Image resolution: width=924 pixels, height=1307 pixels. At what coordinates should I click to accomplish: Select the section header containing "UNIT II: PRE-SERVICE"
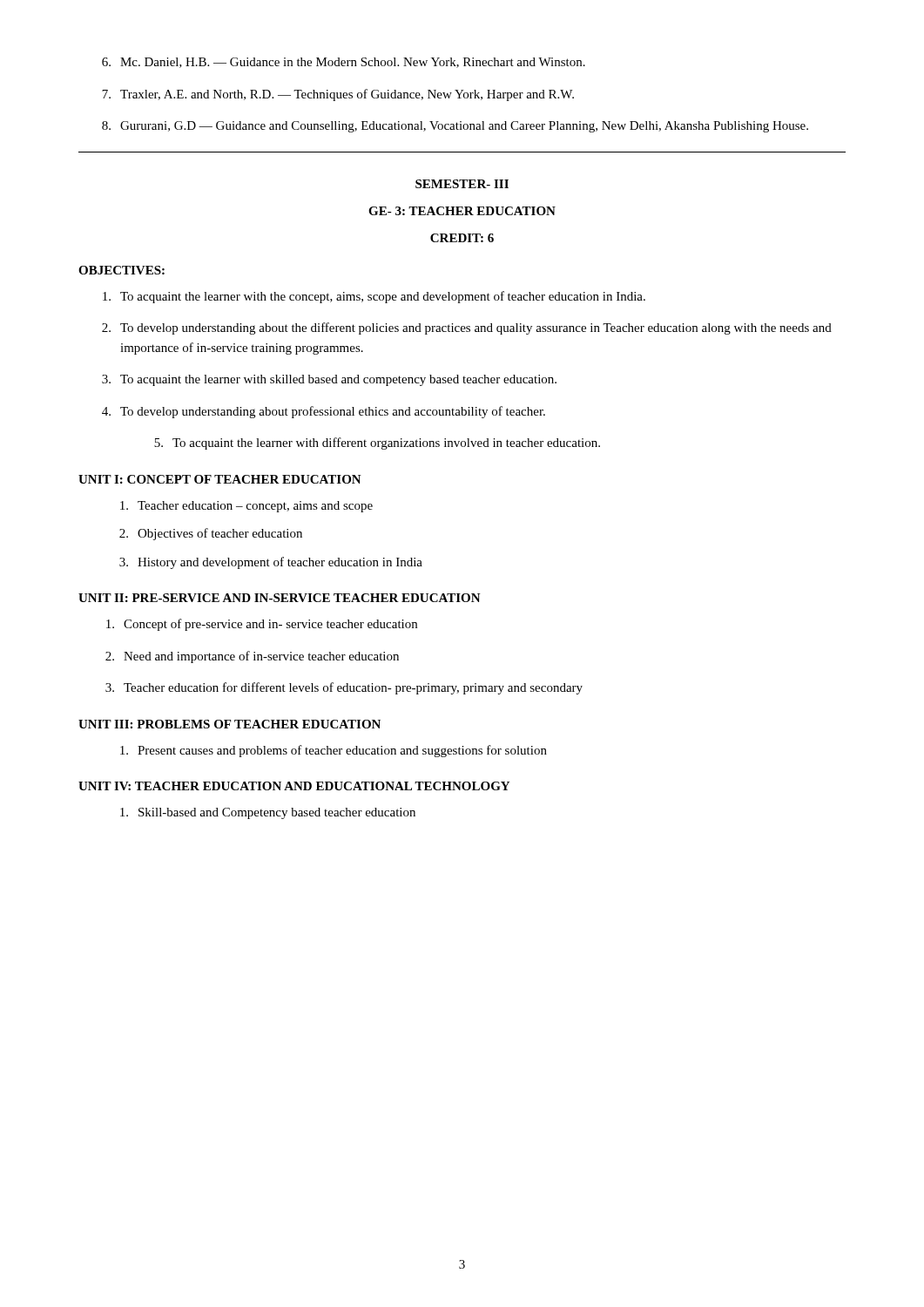tap(279, 598)
